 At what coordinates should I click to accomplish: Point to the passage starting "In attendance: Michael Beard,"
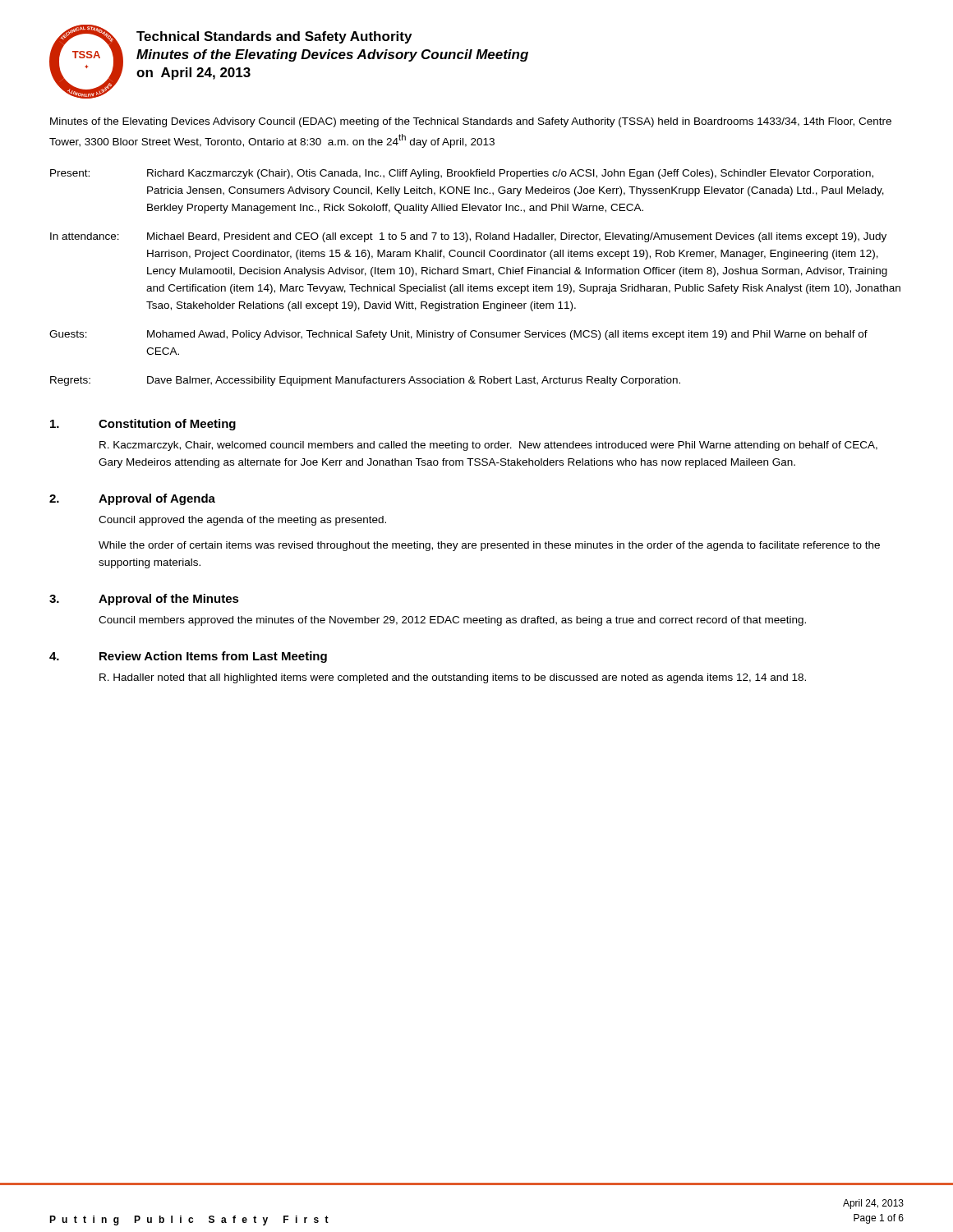tap(476, 274)
